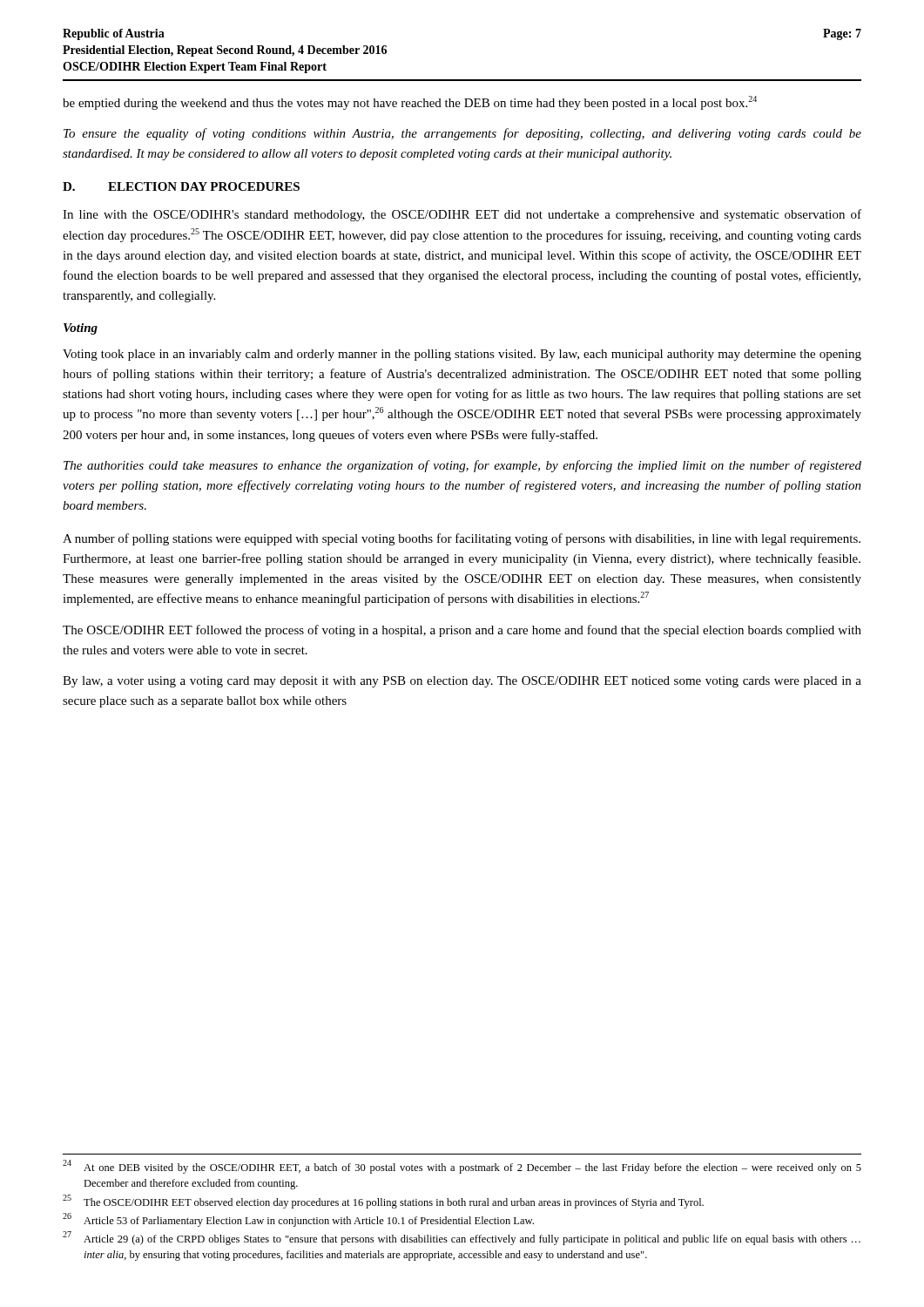Select the passage starting "25 The OSCE/ODIHR EET"
Screen dimensions: 1307x924
point(462,1202)
